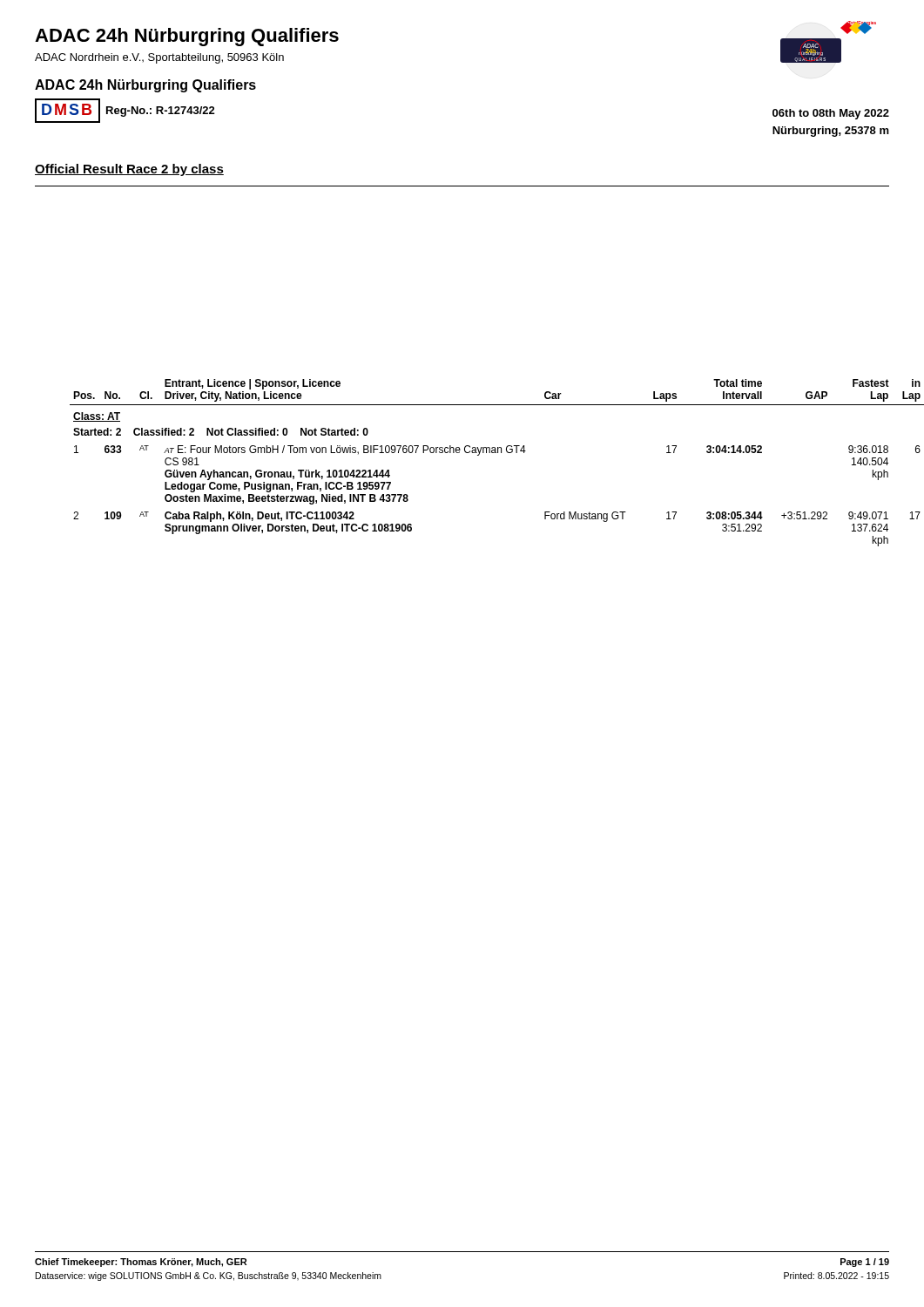The height and width of the screenshot is (1307, 924).
Task: Where does it say "DMSB Reg-No.: R-12743/22"?
Action: [125, 110]
